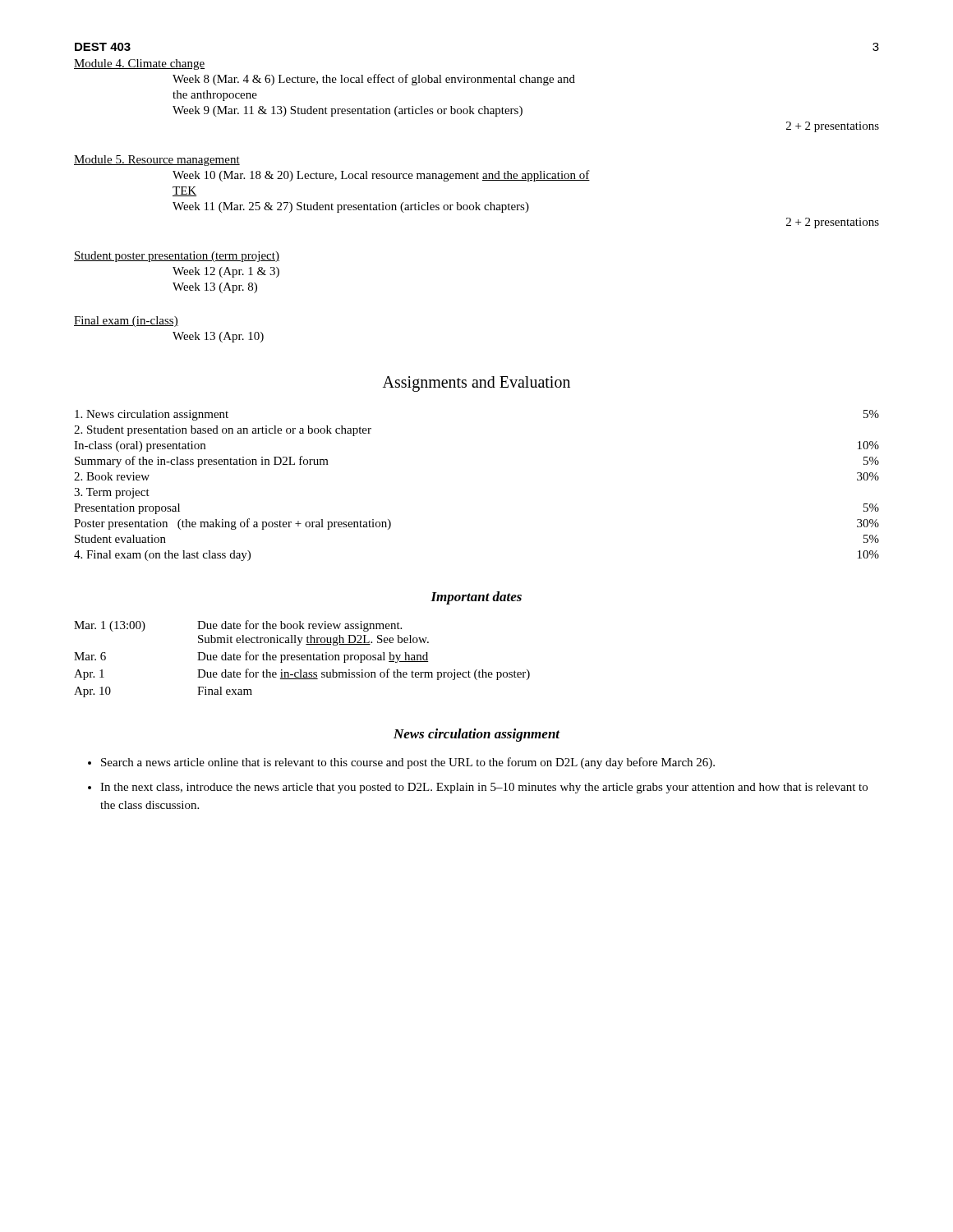The width and height of the screenshot is (953, 1232).
Task: Navigate to the text block starting "Student poster presentation (term project)"
Action: pyautogui.click(x=177, y=255)
